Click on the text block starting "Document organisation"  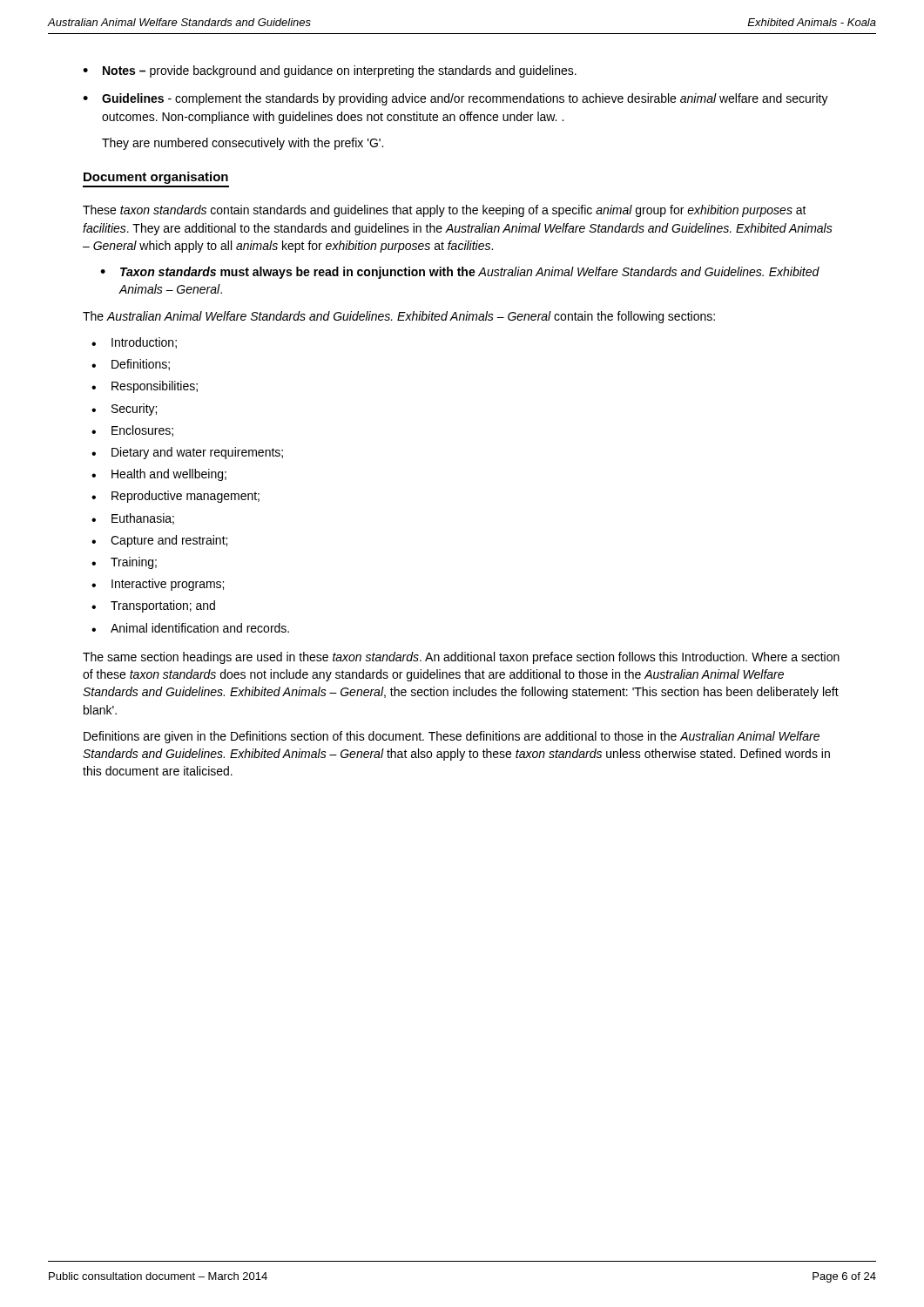156,177
